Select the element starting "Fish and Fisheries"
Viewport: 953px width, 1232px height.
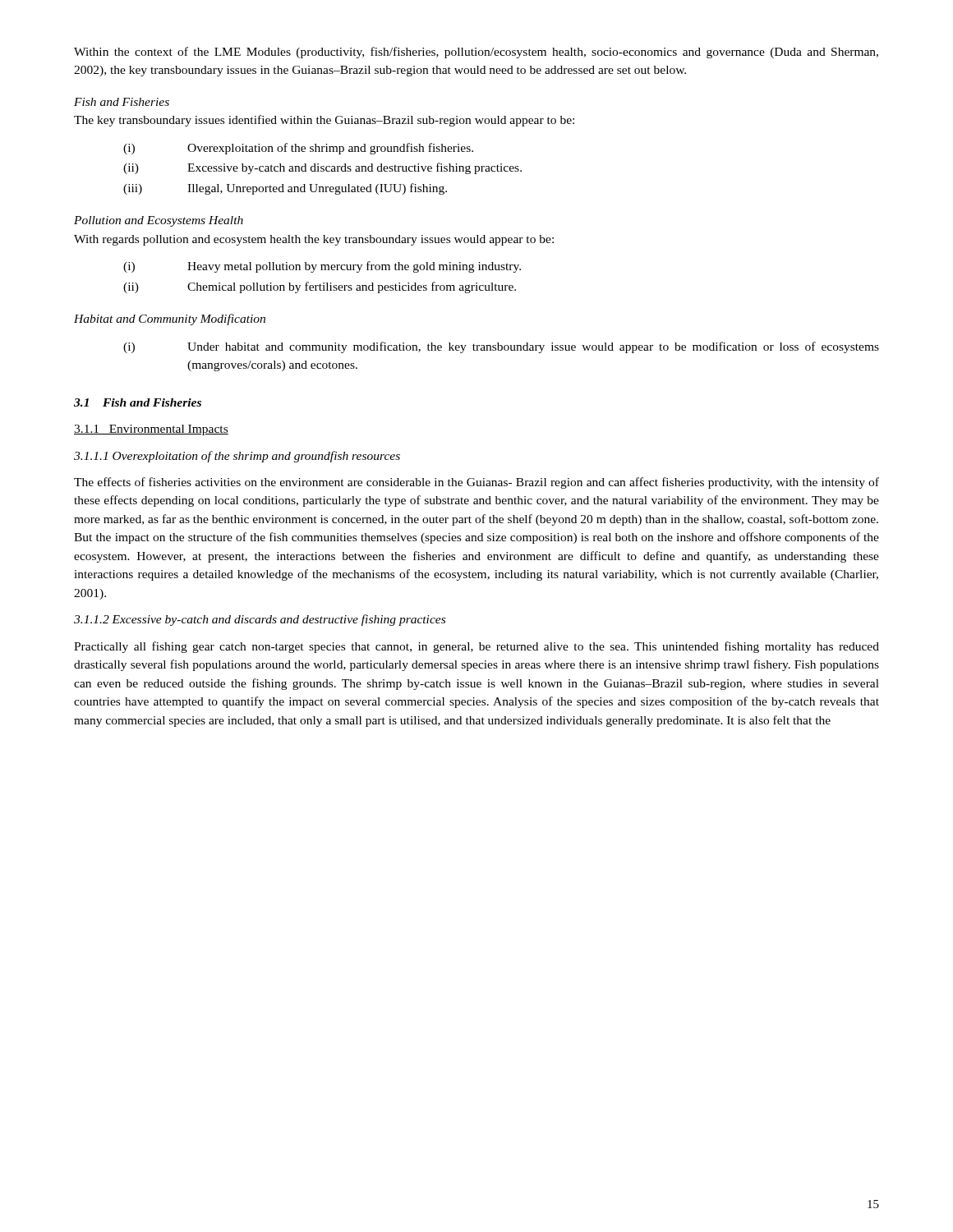pyautogui.click(x=122, y=102)
